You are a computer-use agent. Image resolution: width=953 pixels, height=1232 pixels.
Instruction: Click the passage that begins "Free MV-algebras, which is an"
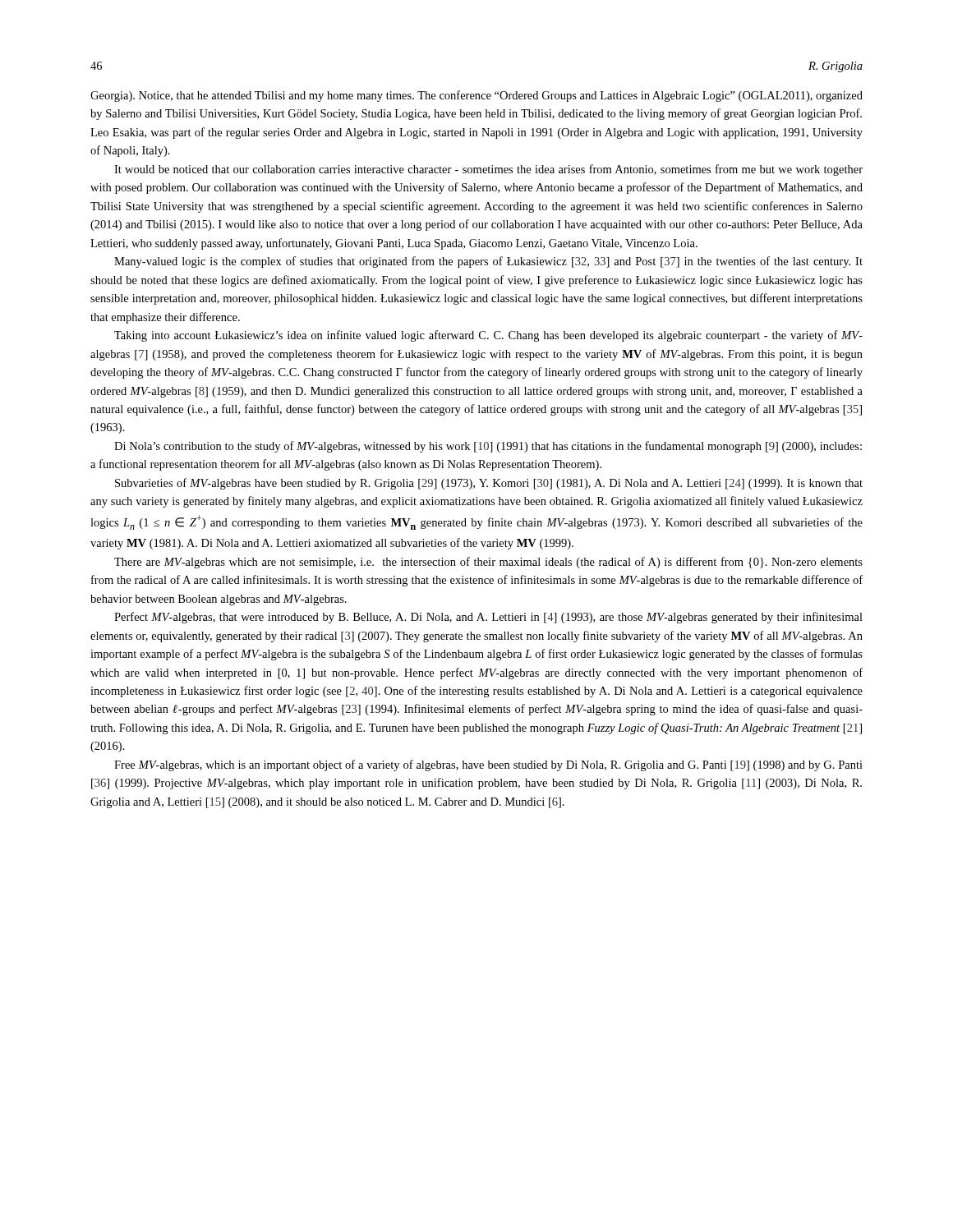[x=476, y=783]
